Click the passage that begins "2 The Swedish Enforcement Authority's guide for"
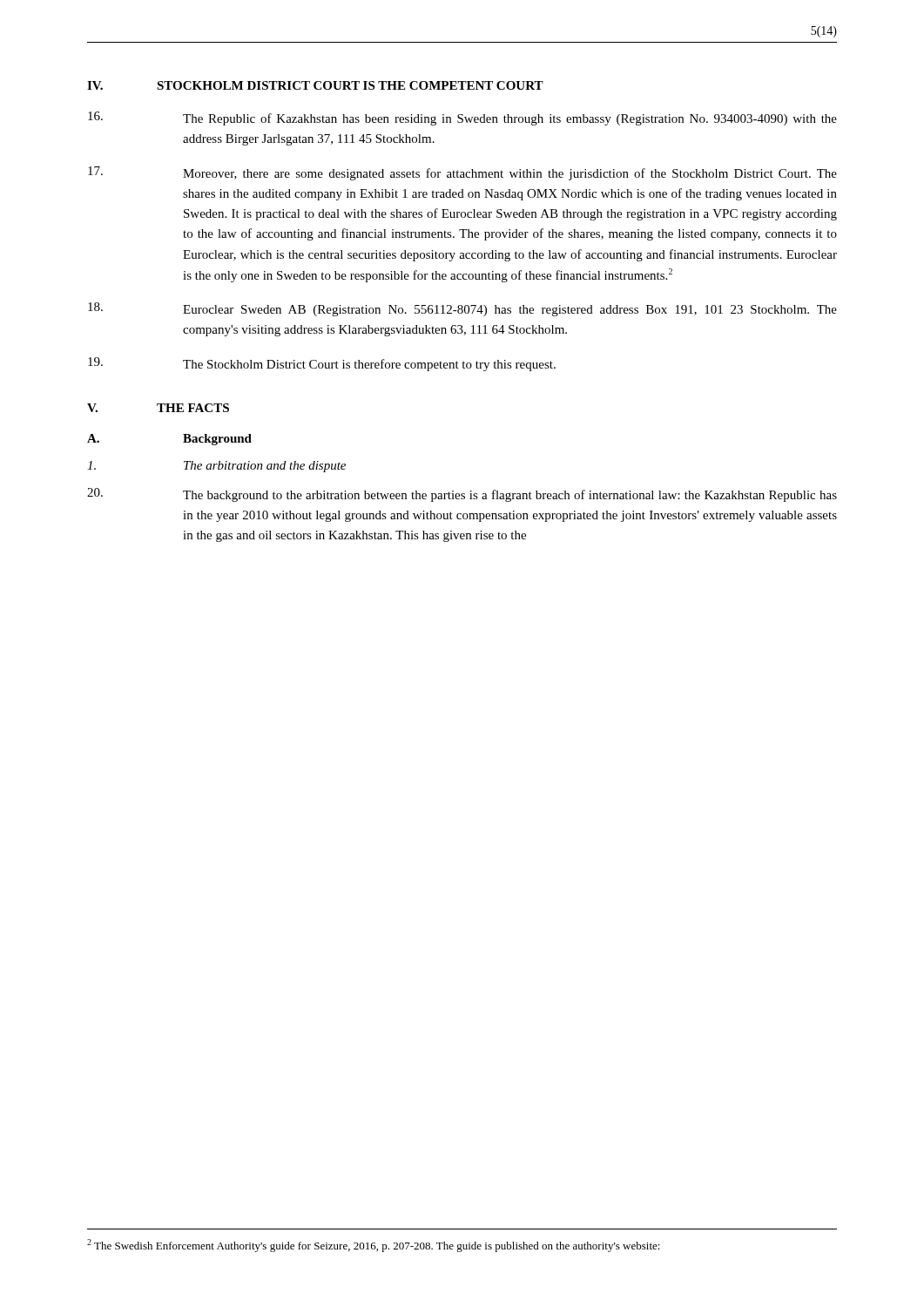The height and width of the screenshot is (1307, 924). 374,1245
